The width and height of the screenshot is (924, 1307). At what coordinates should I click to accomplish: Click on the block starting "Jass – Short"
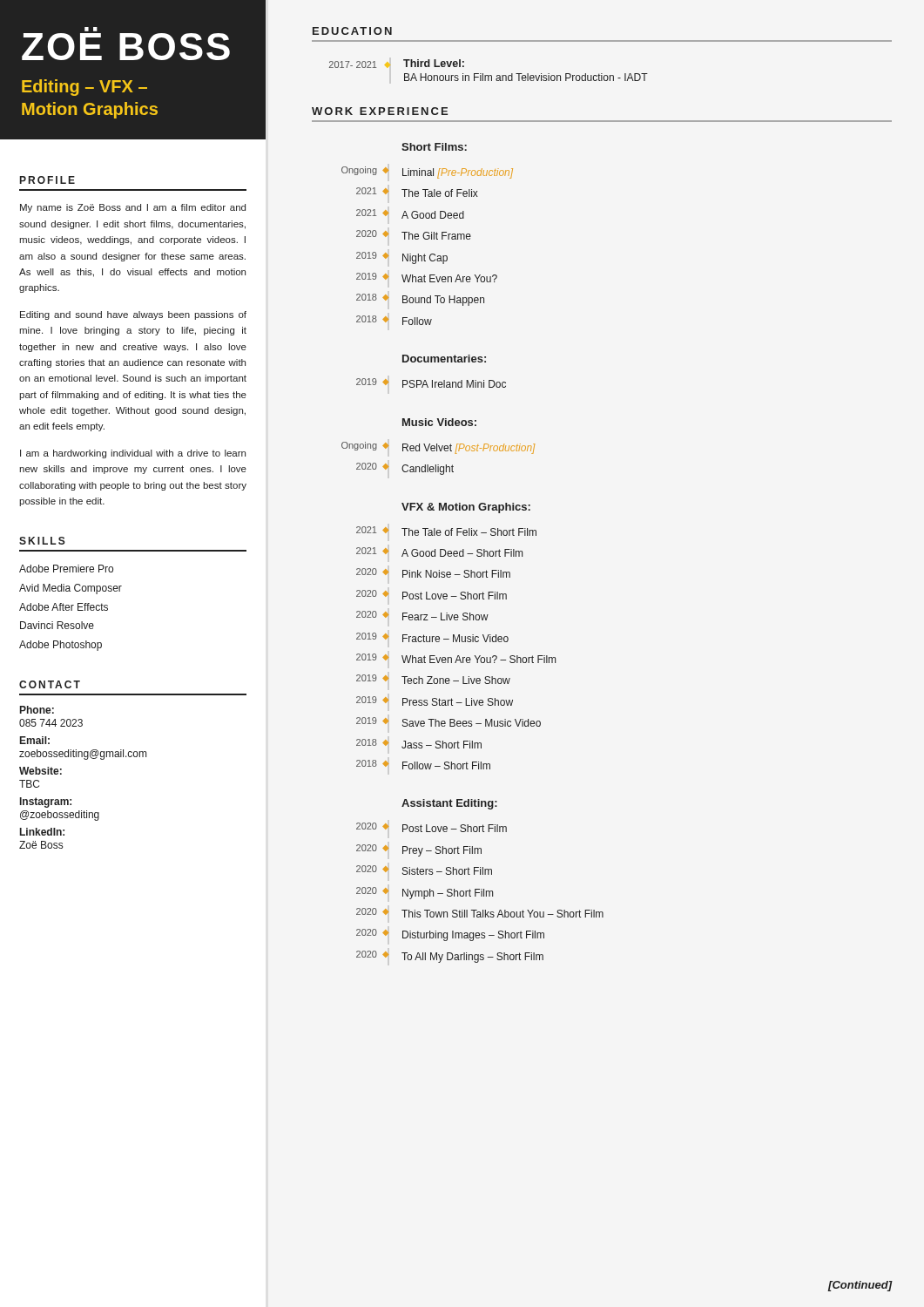[x=442, y=745]
